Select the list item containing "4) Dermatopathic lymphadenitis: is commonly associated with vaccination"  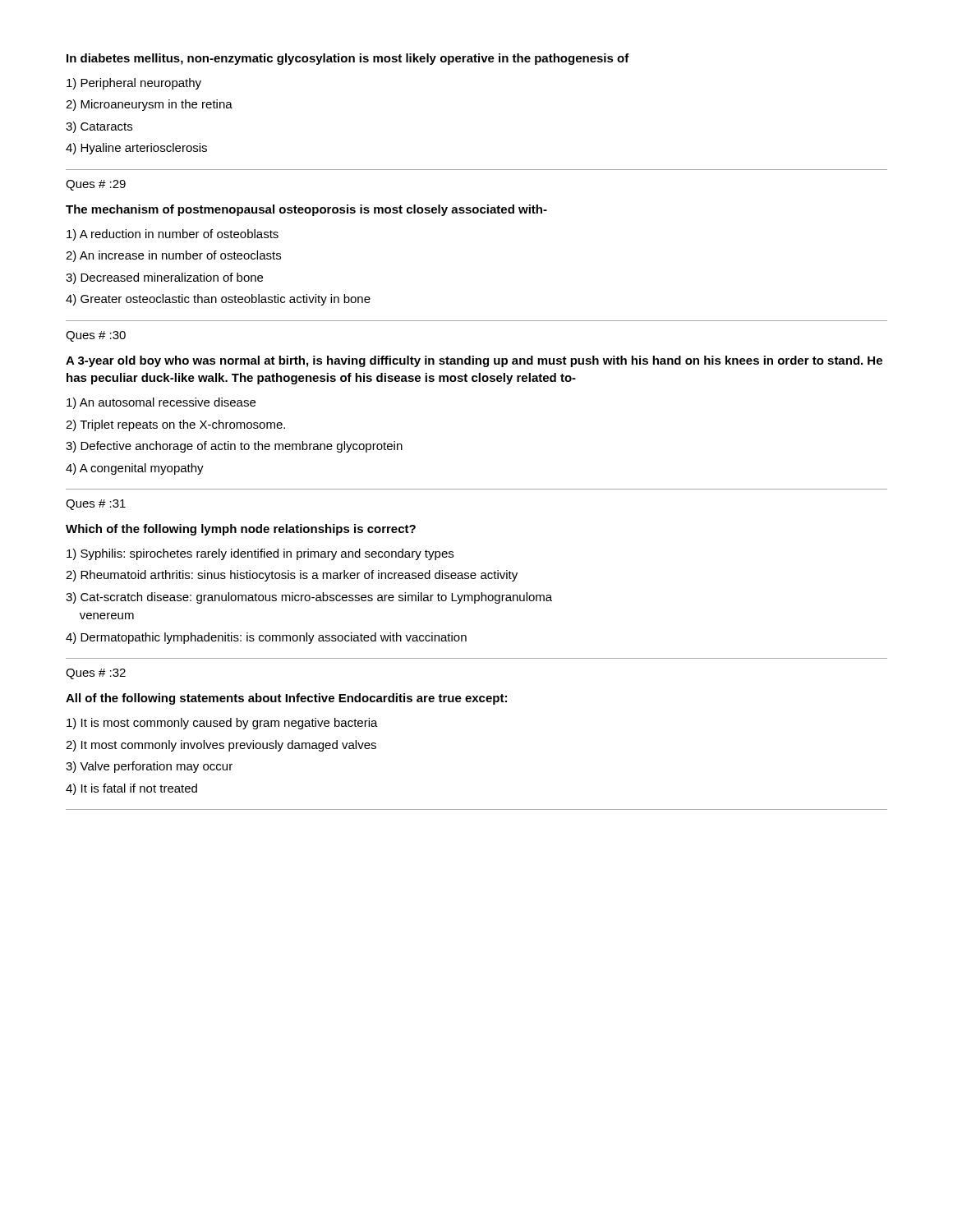(266, 637)
